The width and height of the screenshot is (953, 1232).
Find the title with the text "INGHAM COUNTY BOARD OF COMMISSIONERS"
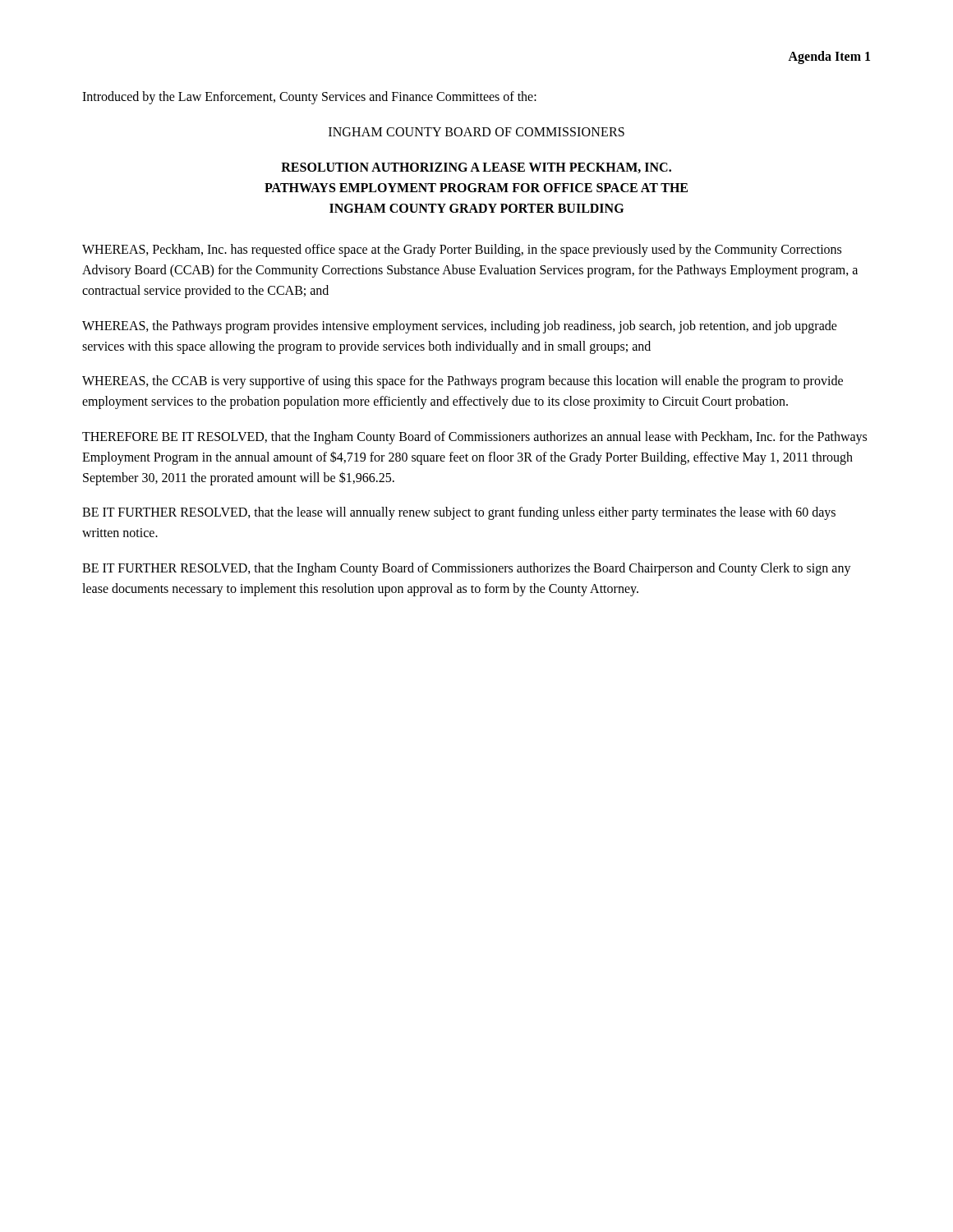click(x=476, y=132)
